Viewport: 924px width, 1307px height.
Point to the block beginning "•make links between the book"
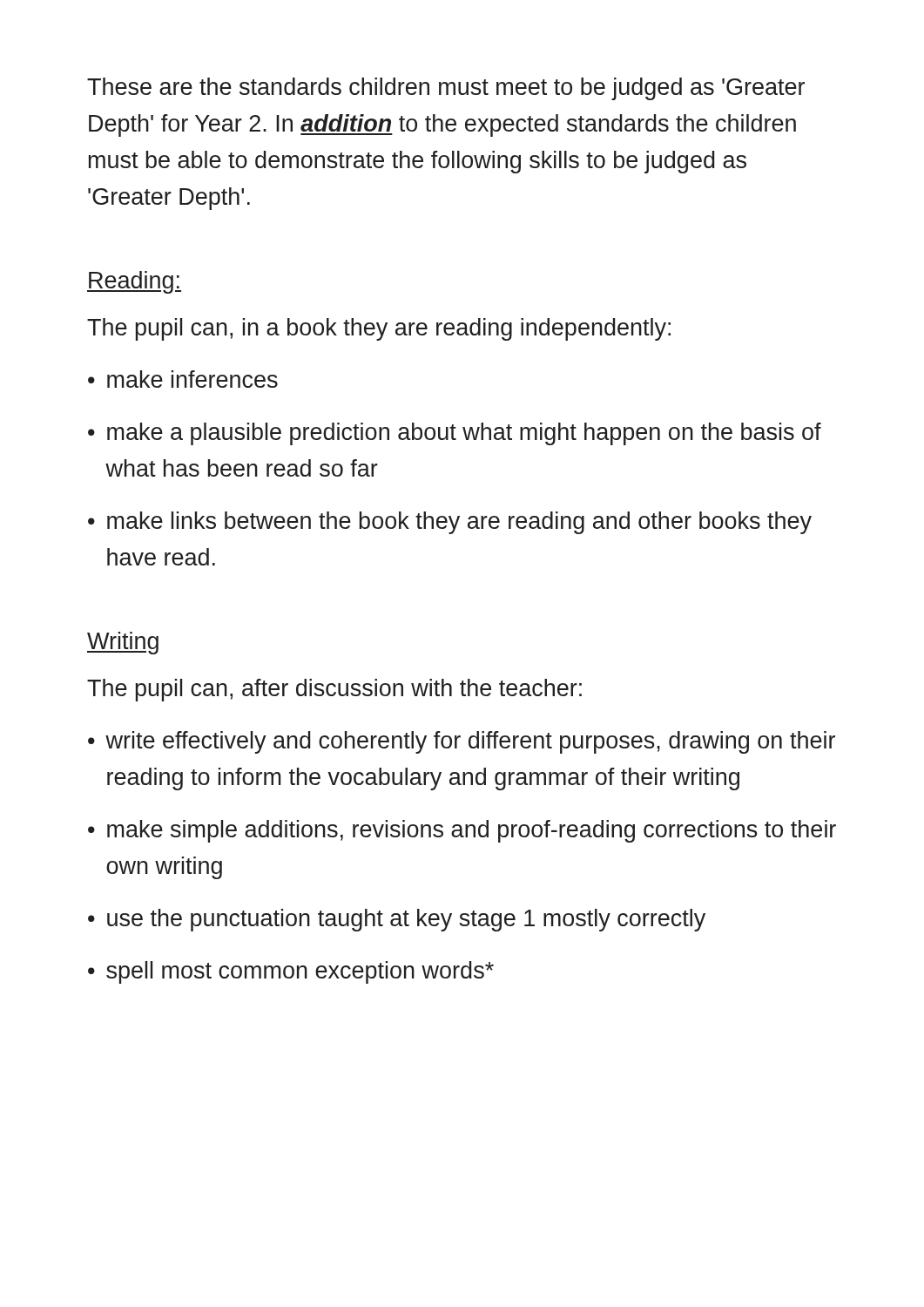[462, 540]
